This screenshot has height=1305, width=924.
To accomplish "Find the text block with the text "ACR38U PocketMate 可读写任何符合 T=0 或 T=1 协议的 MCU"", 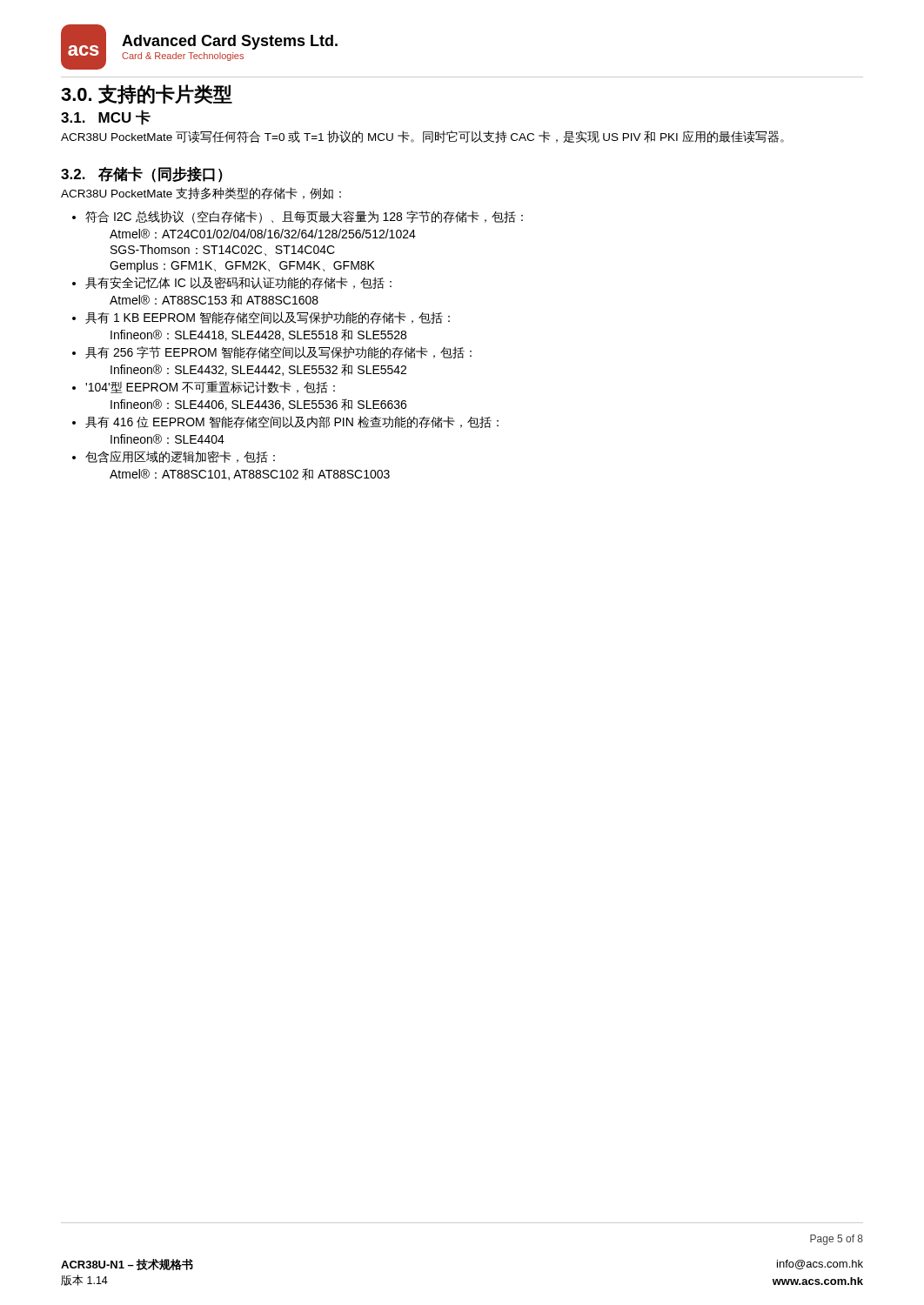I will [426, 137].
